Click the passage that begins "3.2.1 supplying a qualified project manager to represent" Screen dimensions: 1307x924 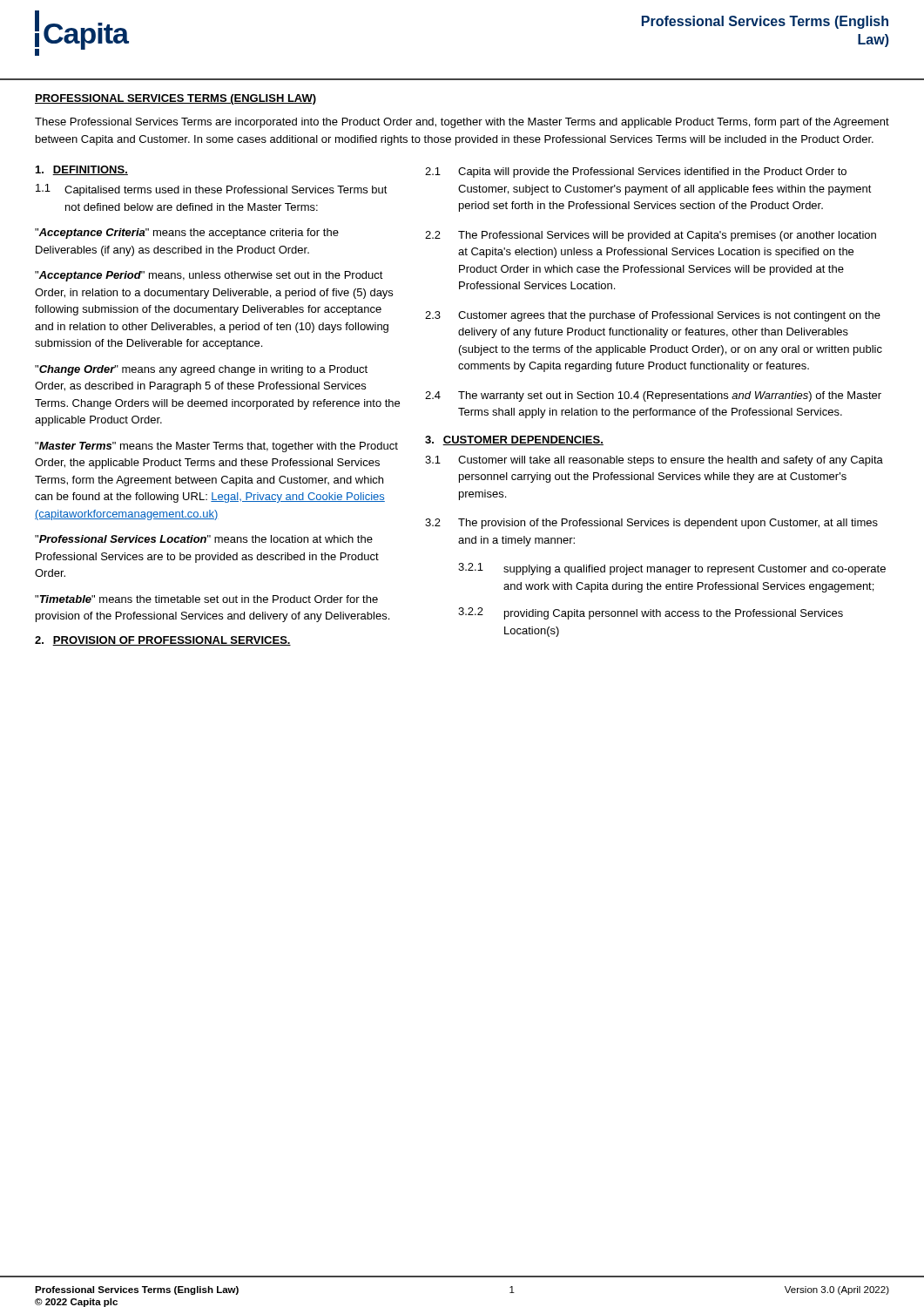(x=674, y=577)
